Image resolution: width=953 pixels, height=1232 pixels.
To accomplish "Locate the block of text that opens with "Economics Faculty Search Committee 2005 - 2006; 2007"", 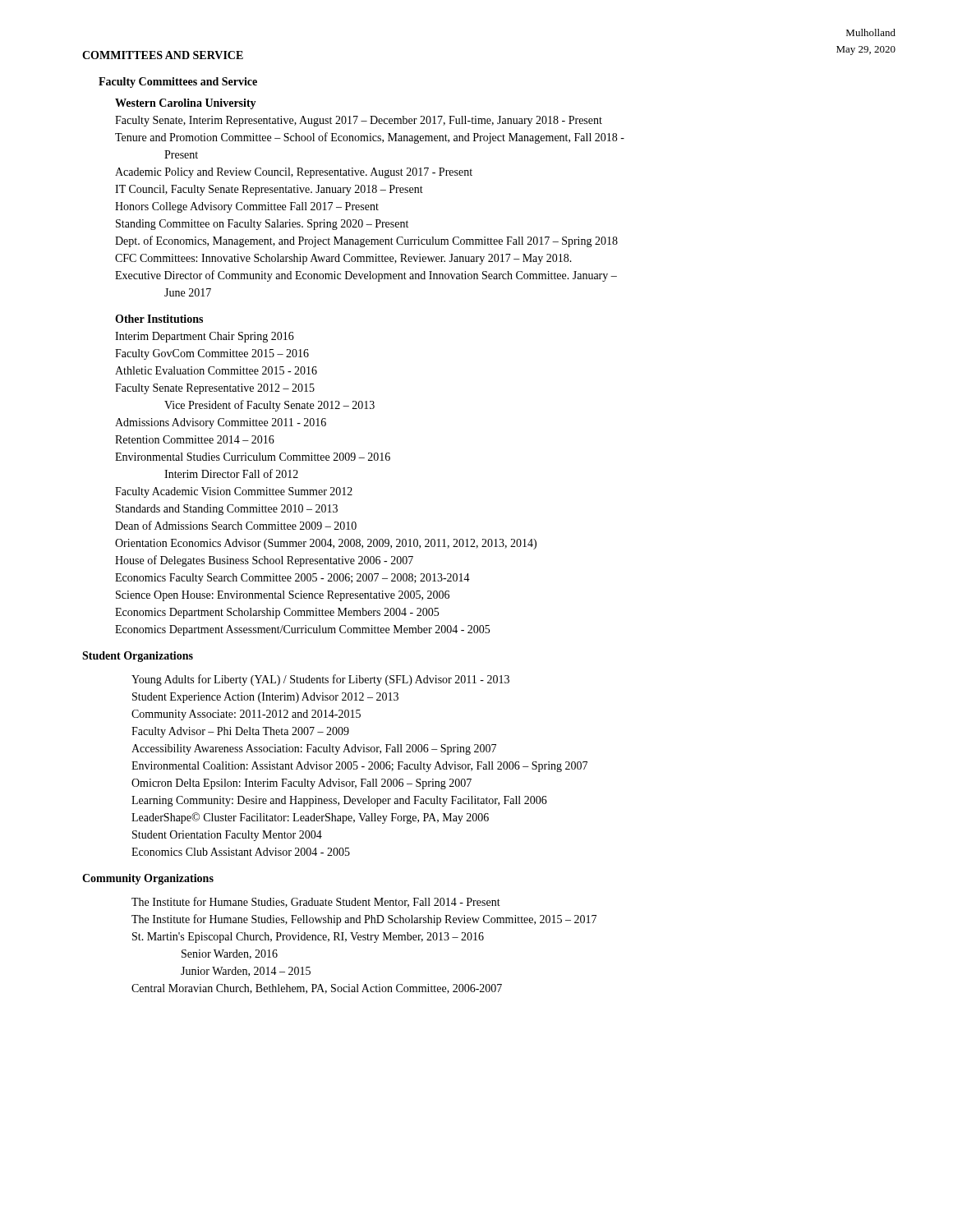I will [x=292, y=578].
